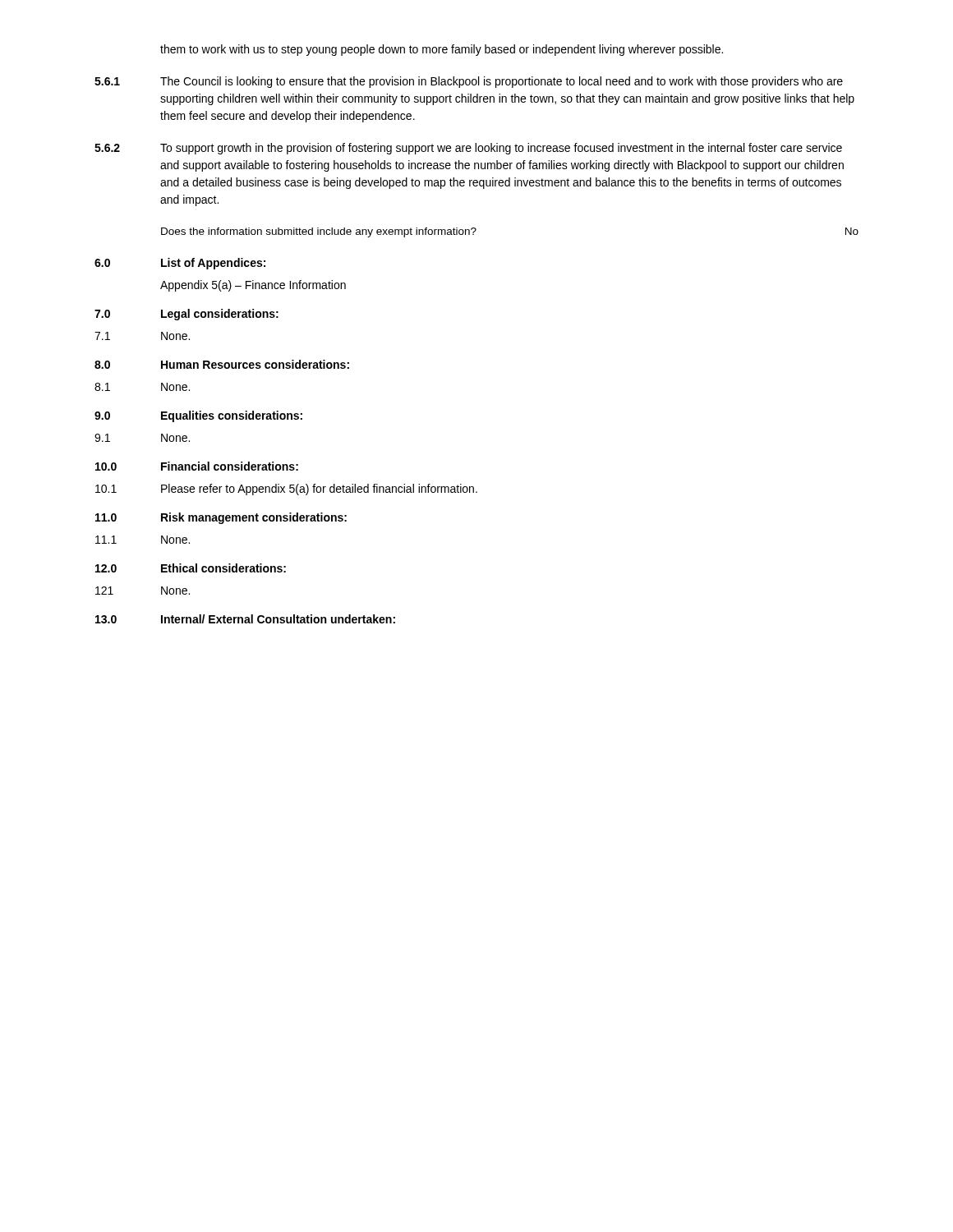Click on the section header containing "12.0 Ethical considerations:"

[x=191, y=568]
